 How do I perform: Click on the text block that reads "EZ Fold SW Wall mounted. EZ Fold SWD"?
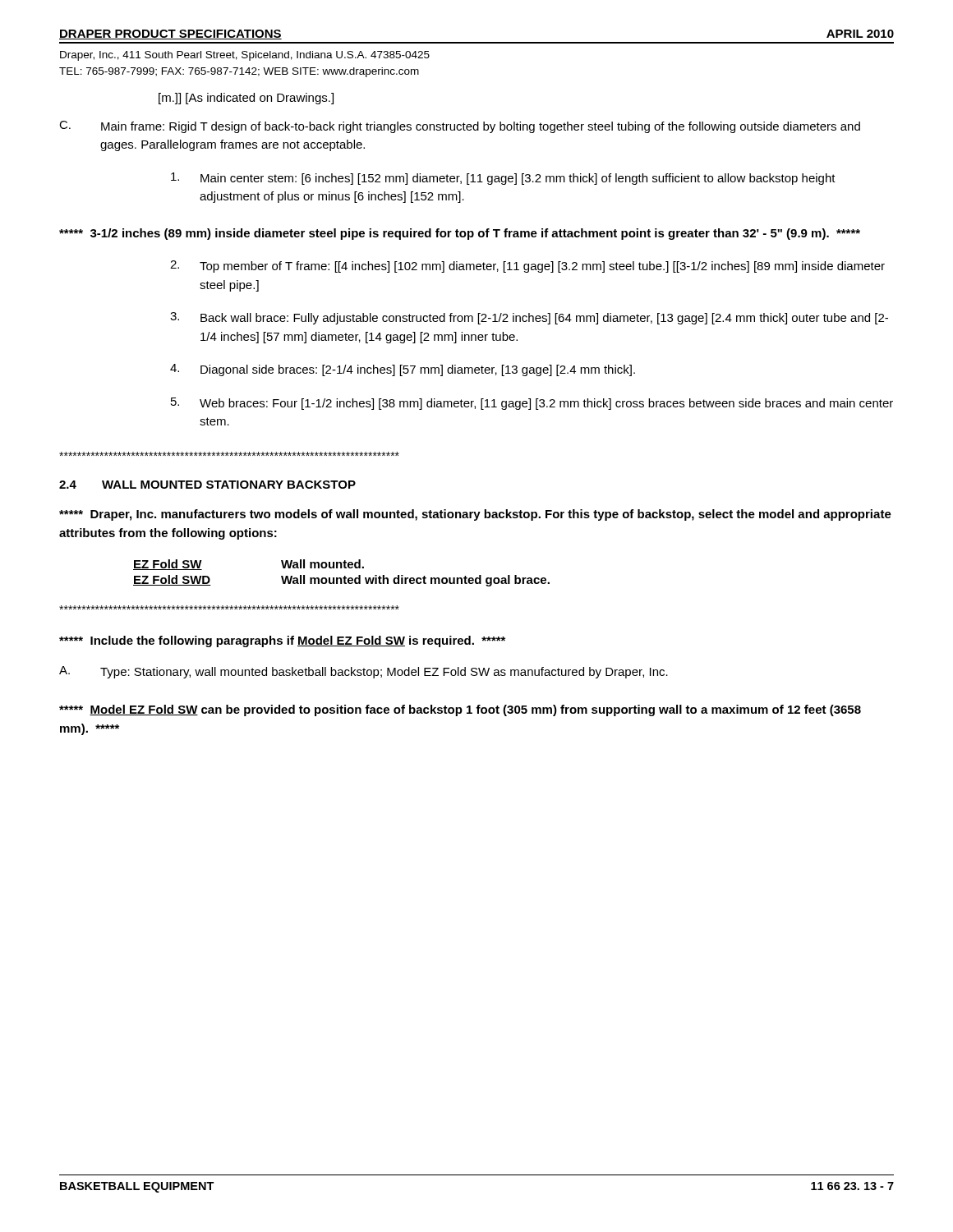click(513, 572)
